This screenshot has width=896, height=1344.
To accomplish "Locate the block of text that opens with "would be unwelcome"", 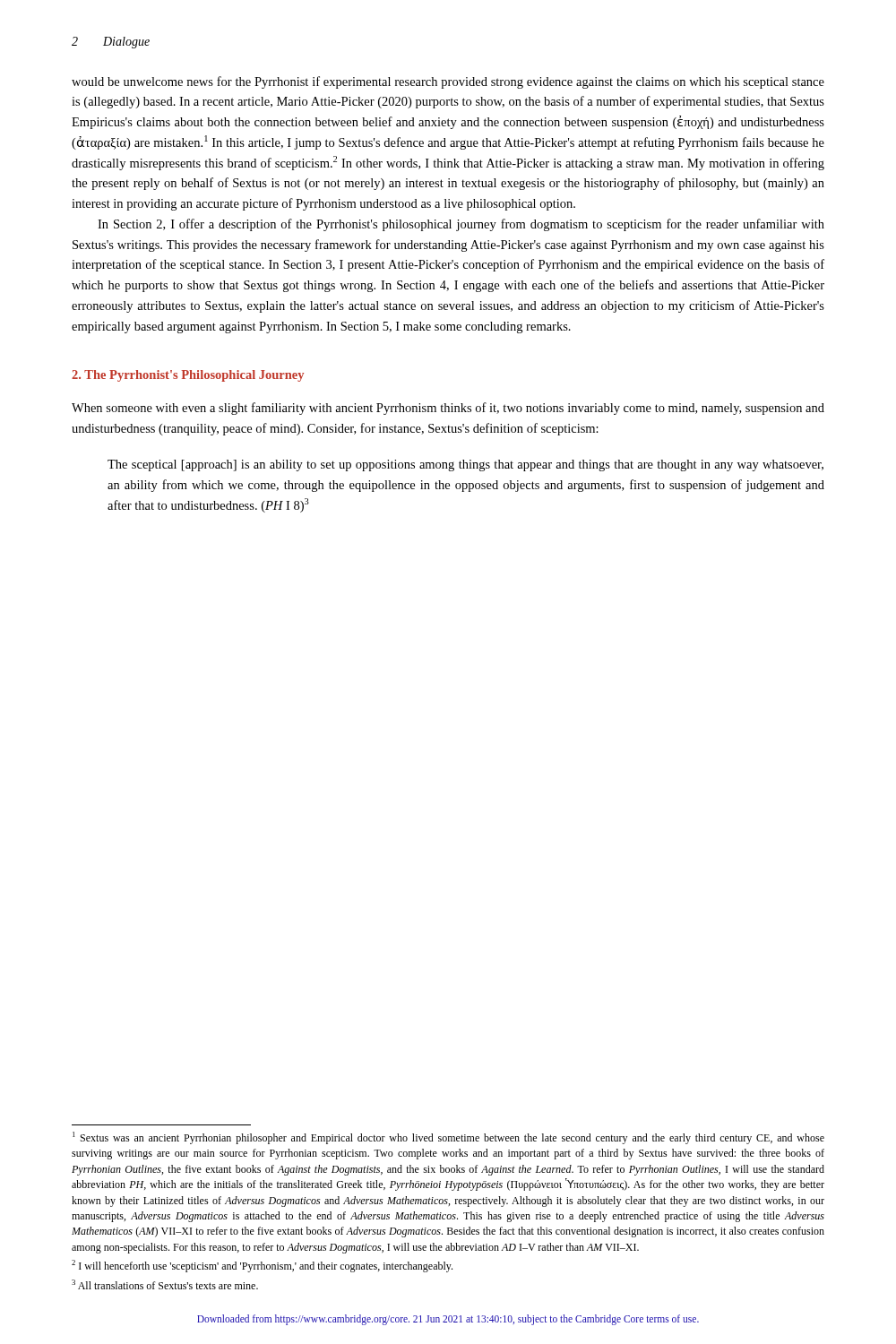I will (x=448, y=143).
